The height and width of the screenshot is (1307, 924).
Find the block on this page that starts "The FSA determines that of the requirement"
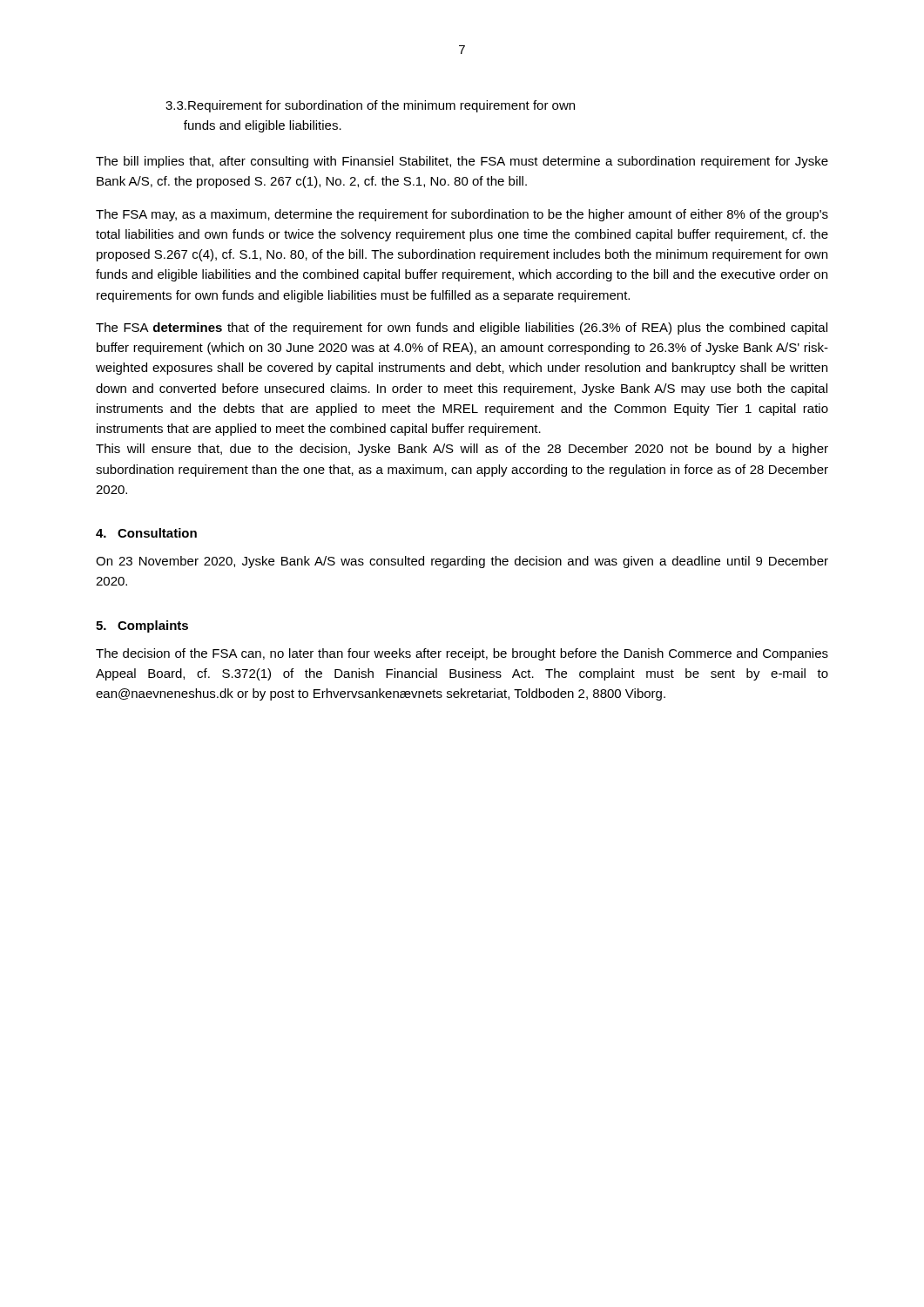tap(462, 408)
